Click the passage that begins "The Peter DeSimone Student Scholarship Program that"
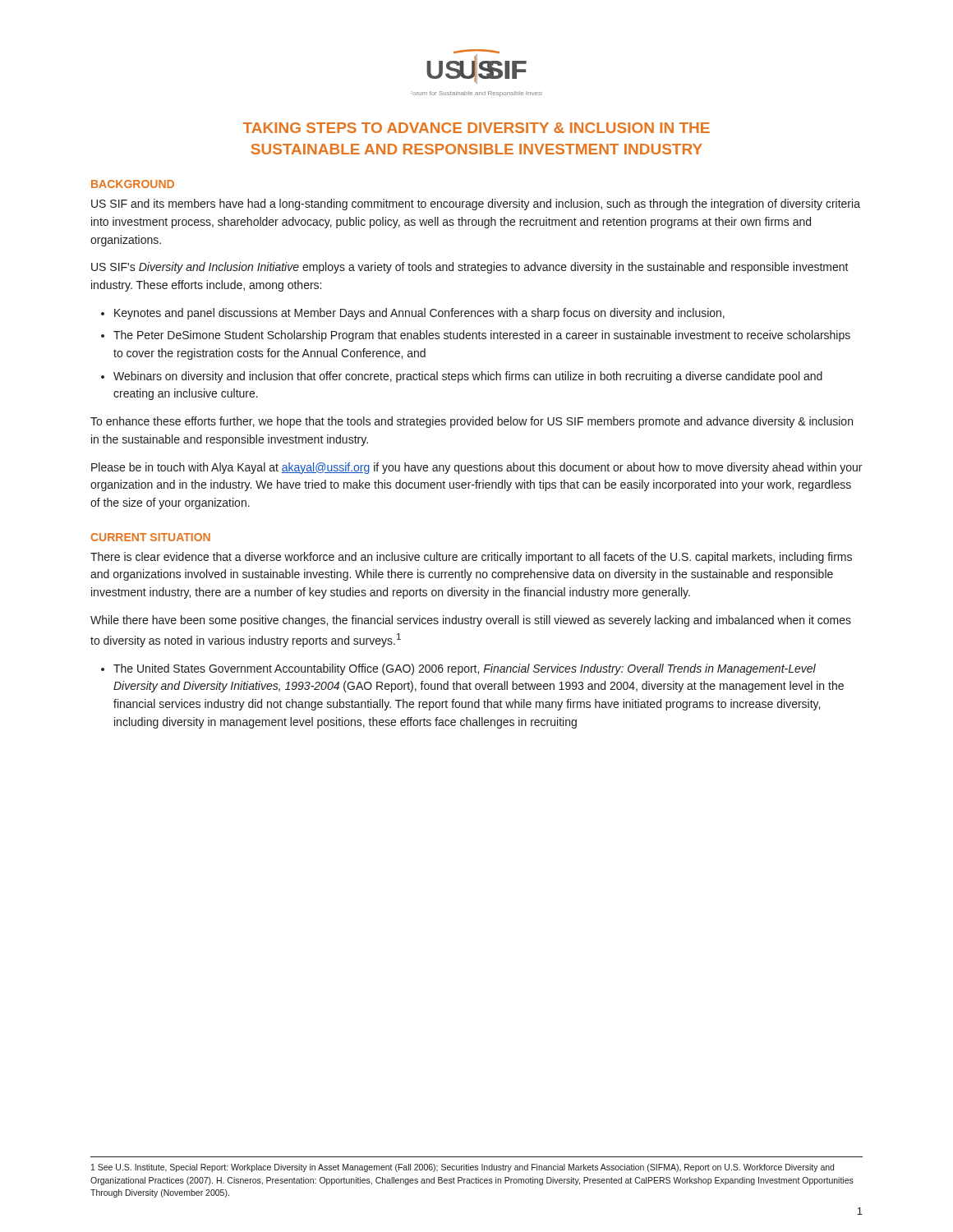This screenshot has height=1232, width=953. (482, 344)
